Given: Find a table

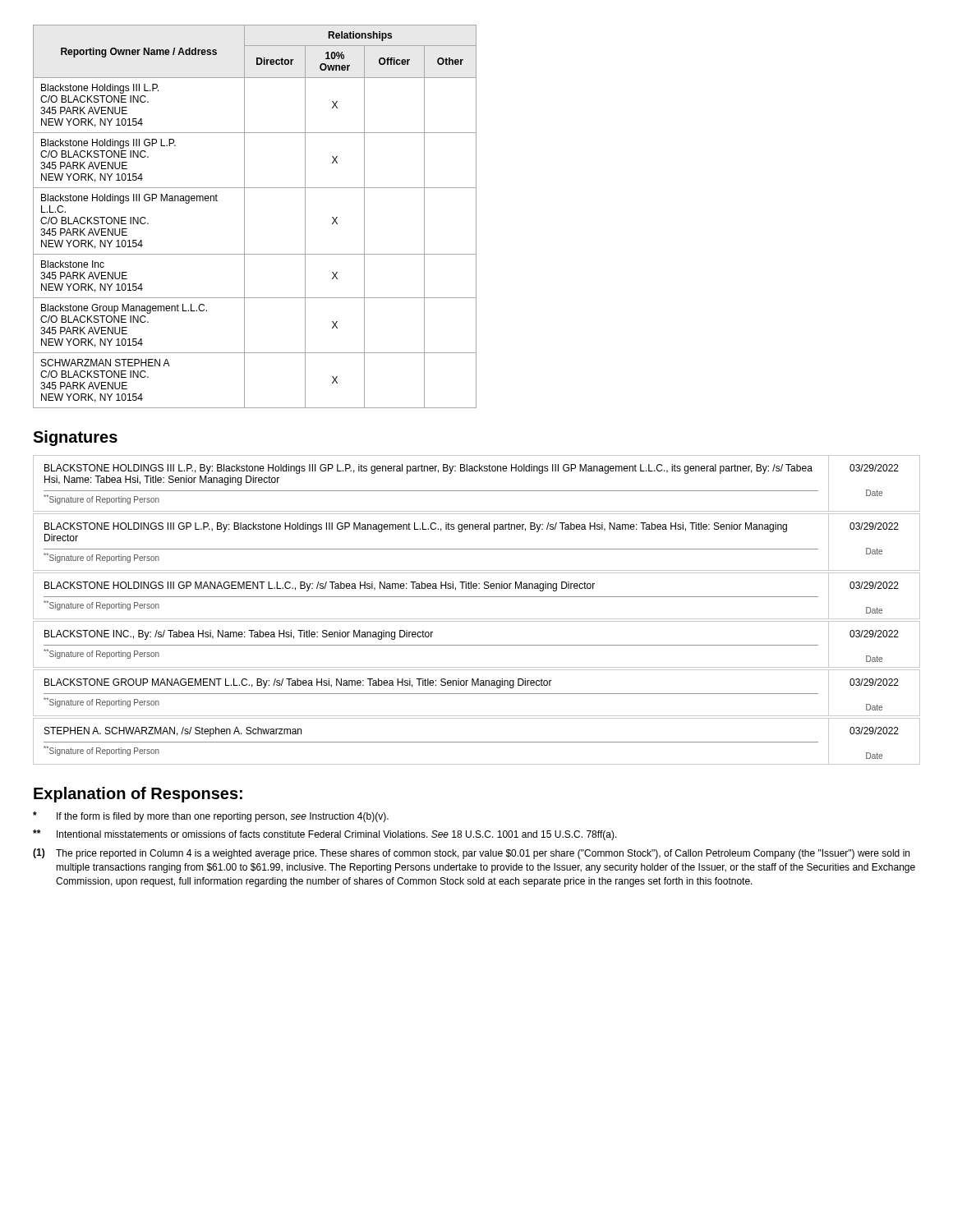Looking at the screenshot, I should click(x=476, y=216).
